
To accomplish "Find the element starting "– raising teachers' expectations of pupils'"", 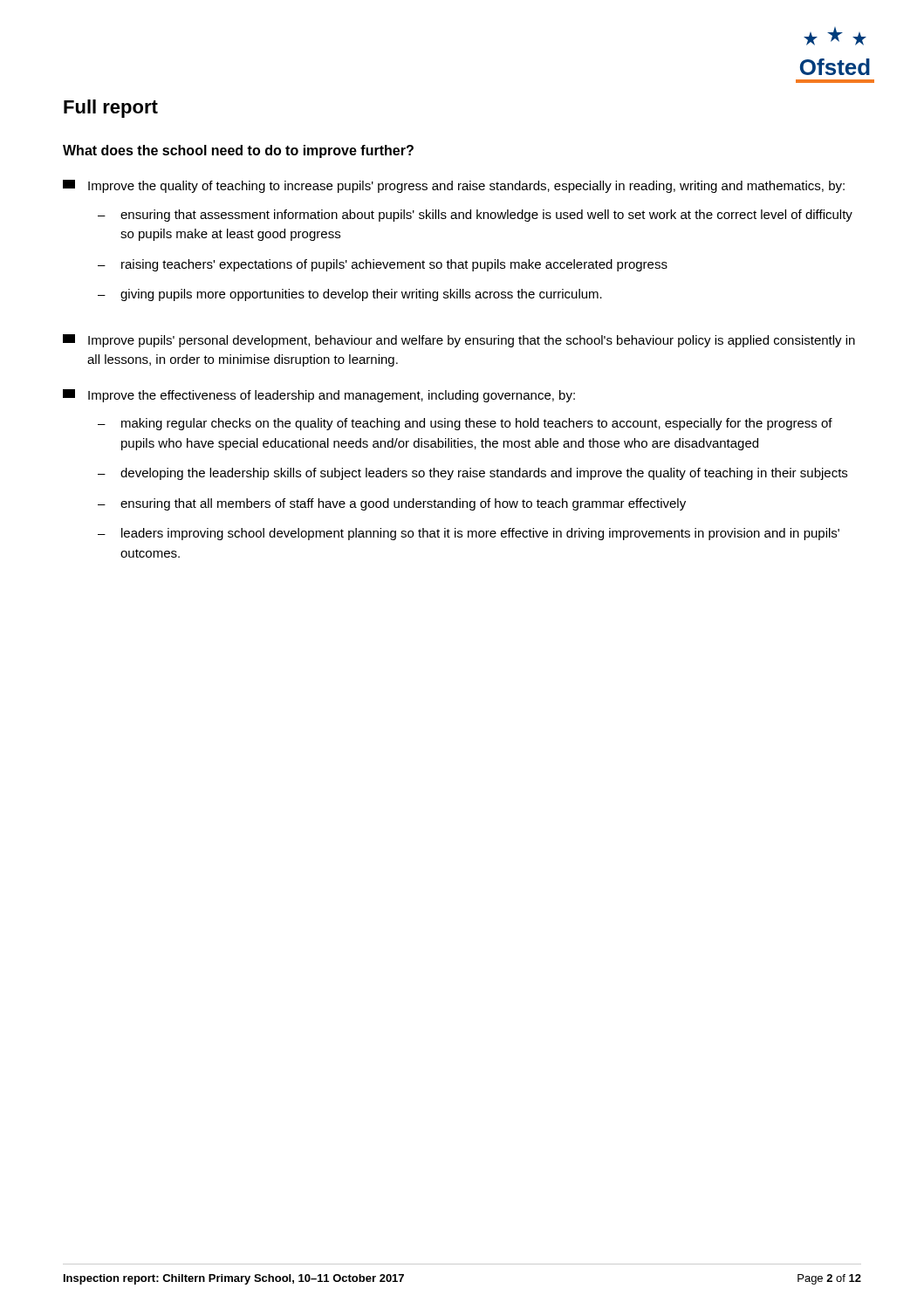I will click(479, 264).
